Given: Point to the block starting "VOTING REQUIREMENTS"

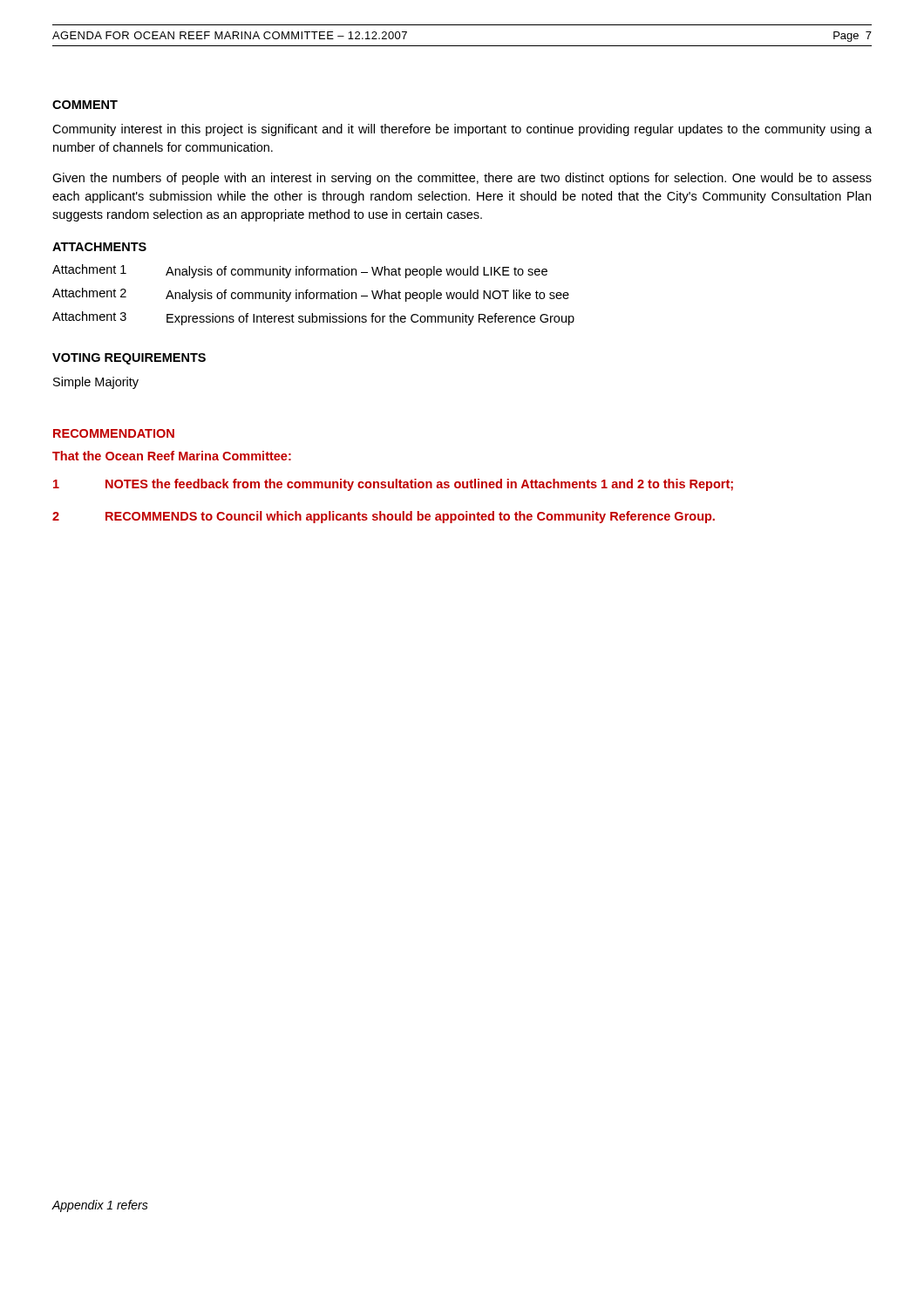Looking at the screenshot, I should (129, 358).
